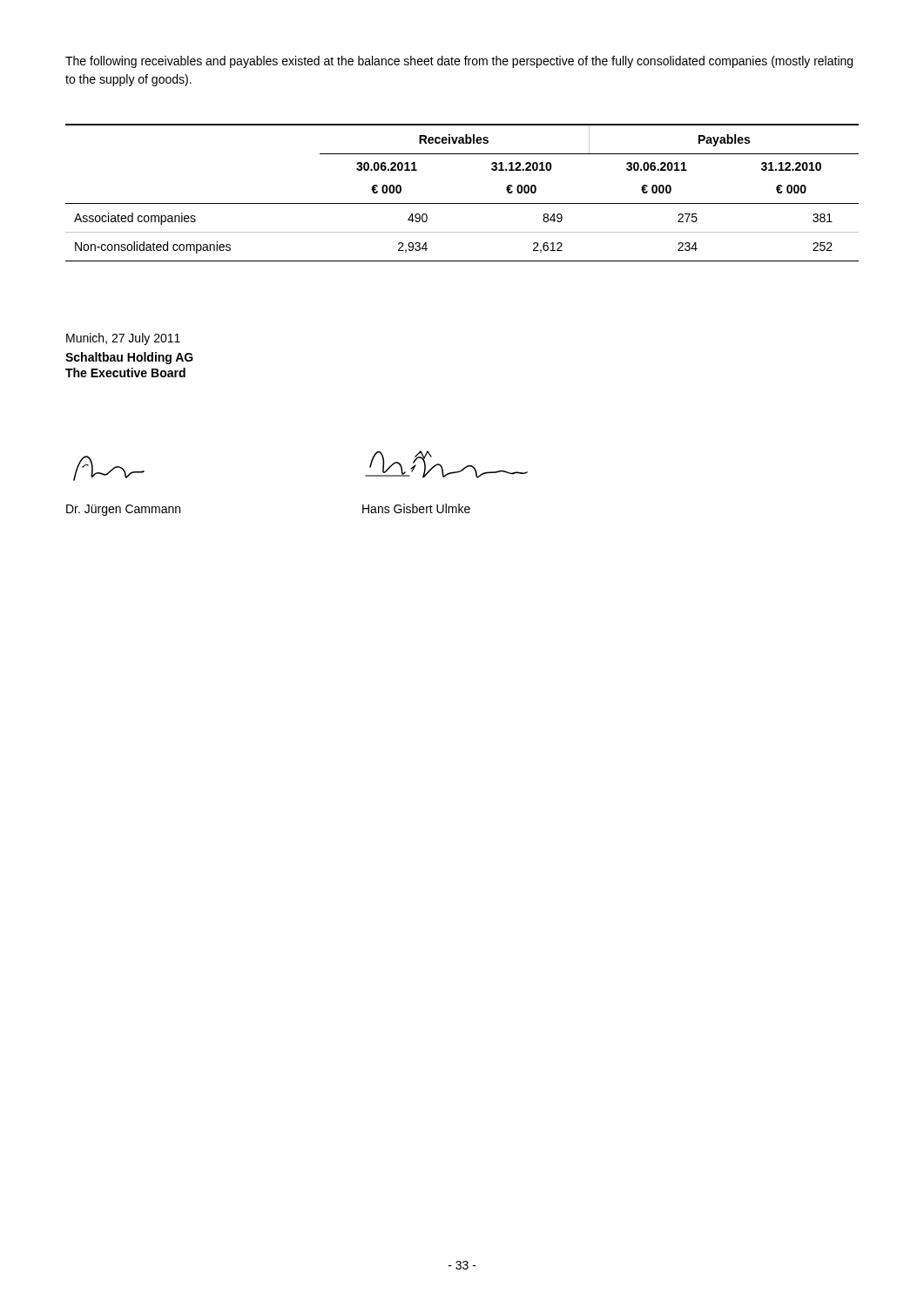Navigate to the passage starting "Dr. Jürgen Cammann"

(123, 509)
